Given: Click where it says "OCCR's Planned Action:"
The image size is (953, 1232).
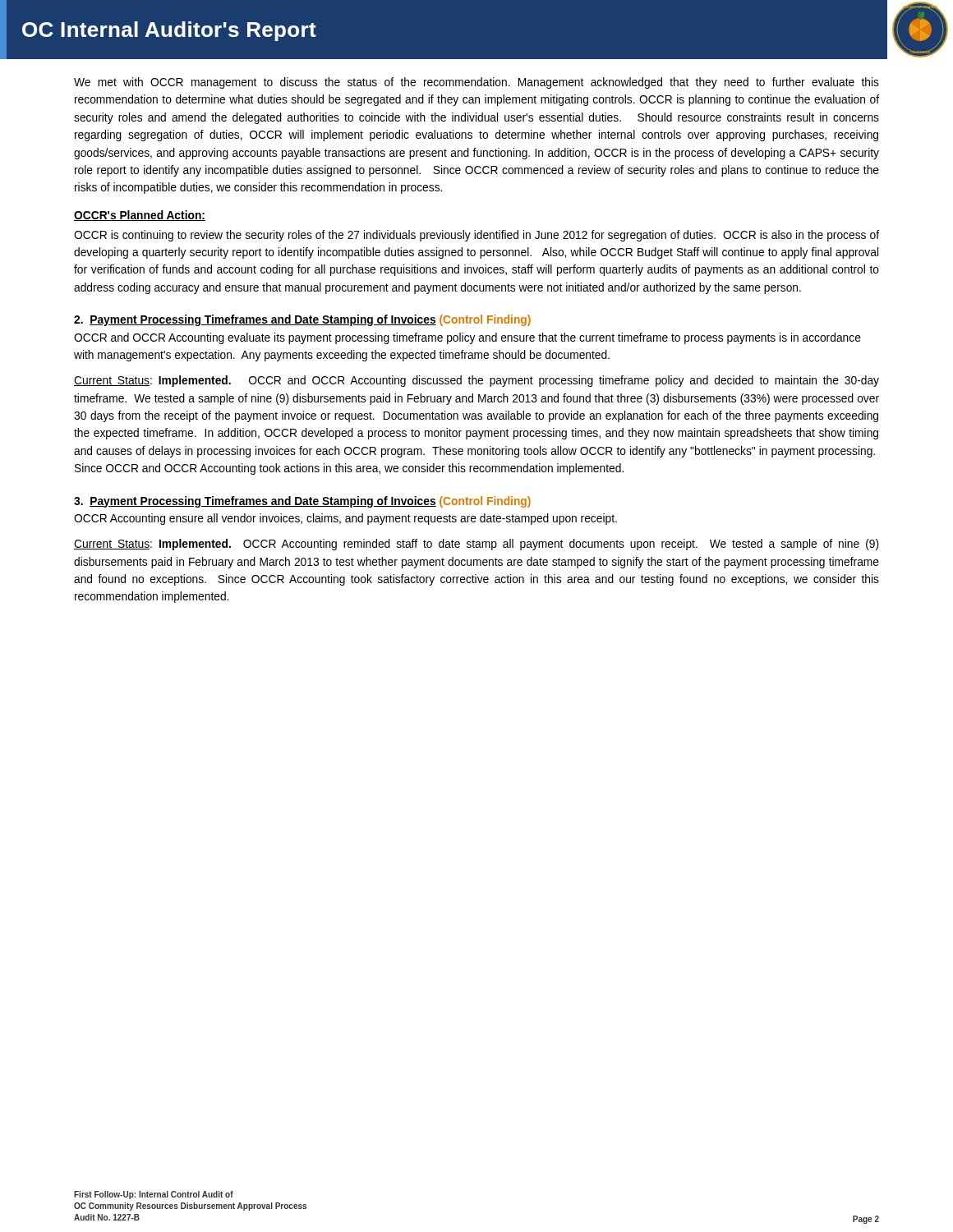Looking at the screenshot, I should point(140,215).
